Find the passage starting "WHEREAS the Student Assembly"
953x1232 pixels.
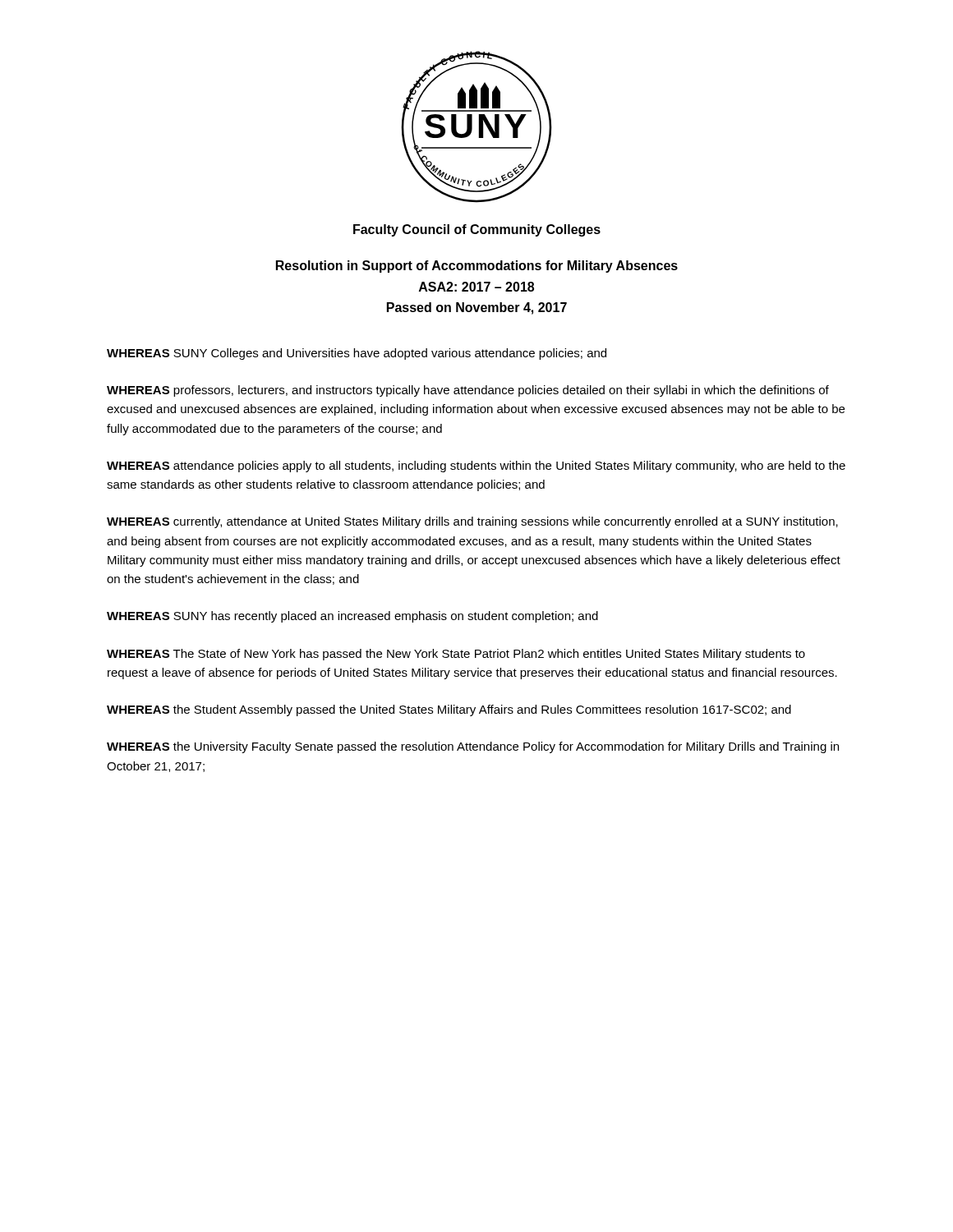tap(449, 709)
